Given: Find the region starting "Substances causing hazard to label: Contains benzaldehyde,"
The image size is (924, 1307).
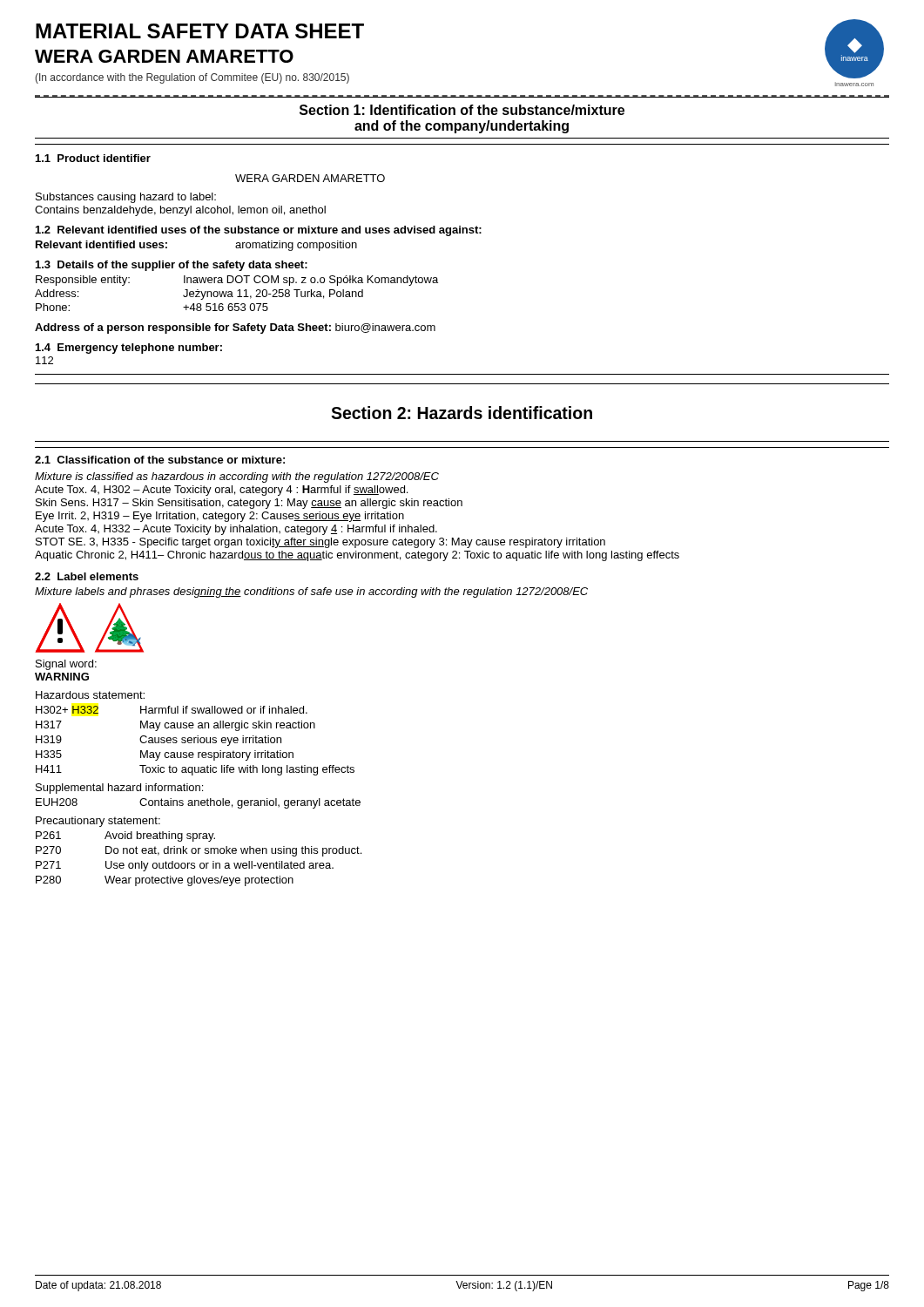Looking at the screenshot, I should (x=181, y=203).
